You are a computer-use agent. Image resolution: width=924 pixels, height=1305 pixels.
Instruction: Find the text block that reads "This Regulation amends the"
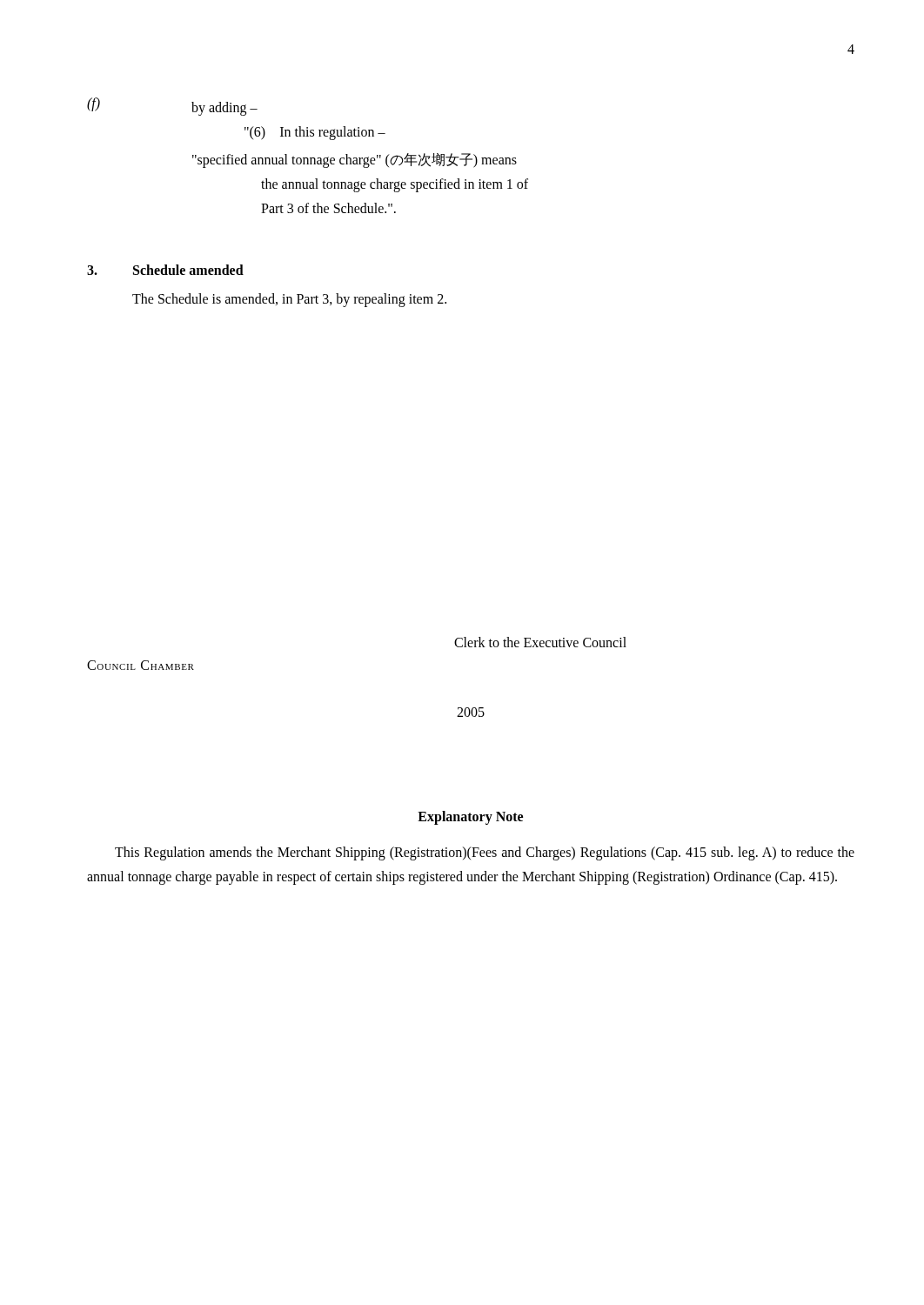[471, 864]
